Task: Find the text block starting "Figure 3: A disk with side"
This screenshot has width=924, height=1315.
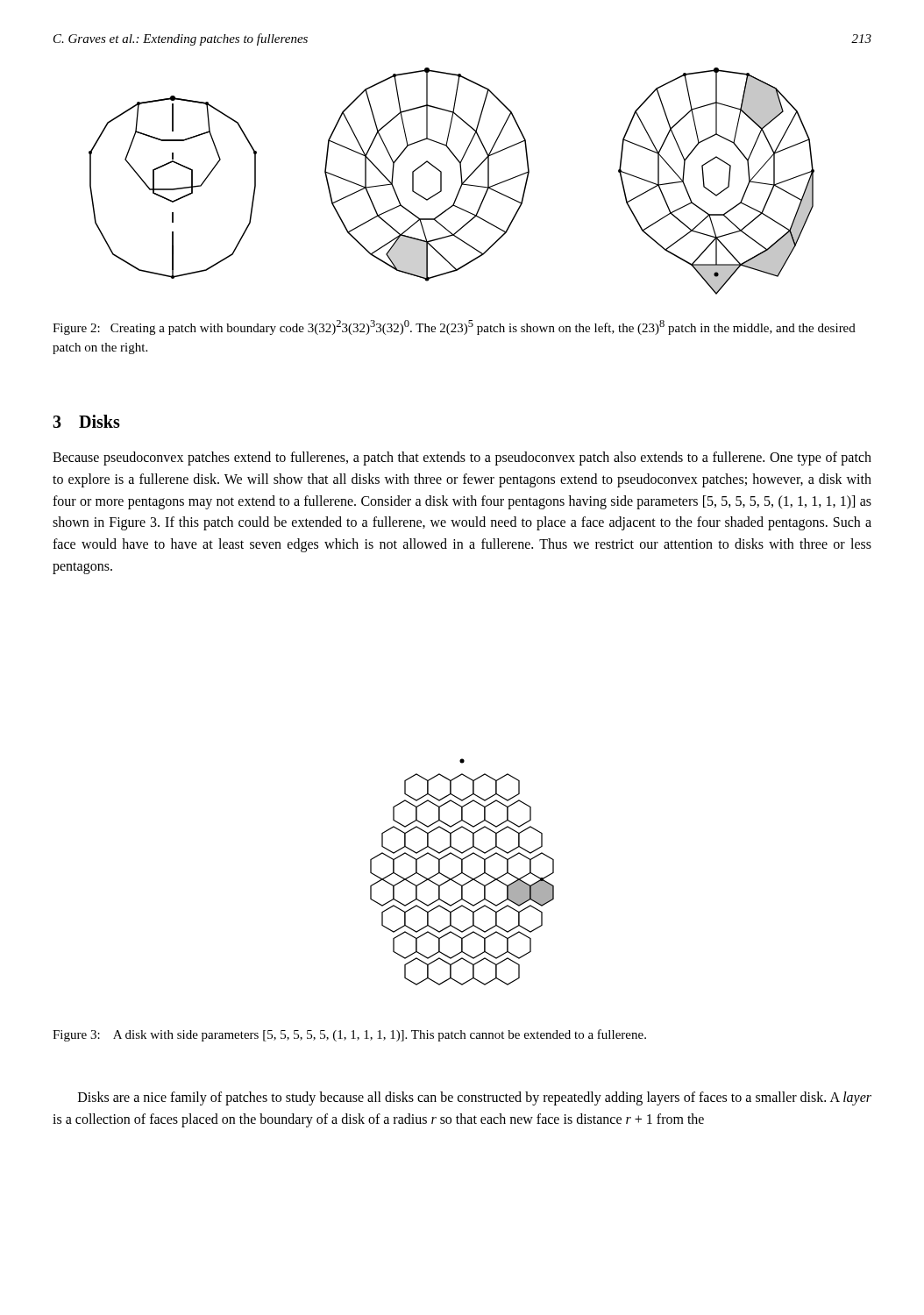Action: [350, 1034]
